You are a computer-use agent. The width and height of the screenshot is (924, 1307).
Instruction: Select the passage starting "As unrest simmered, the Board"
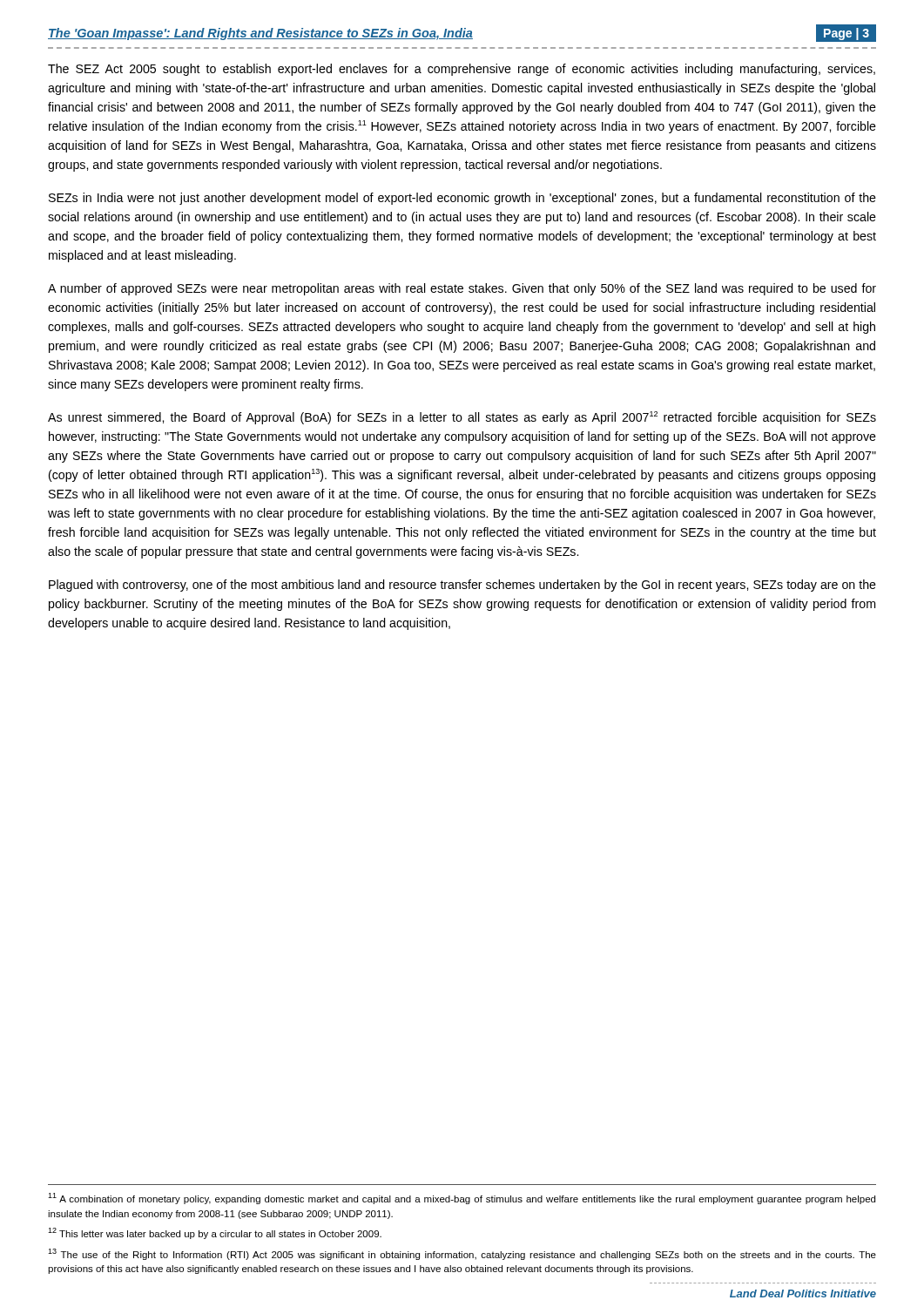click(462, 484)
